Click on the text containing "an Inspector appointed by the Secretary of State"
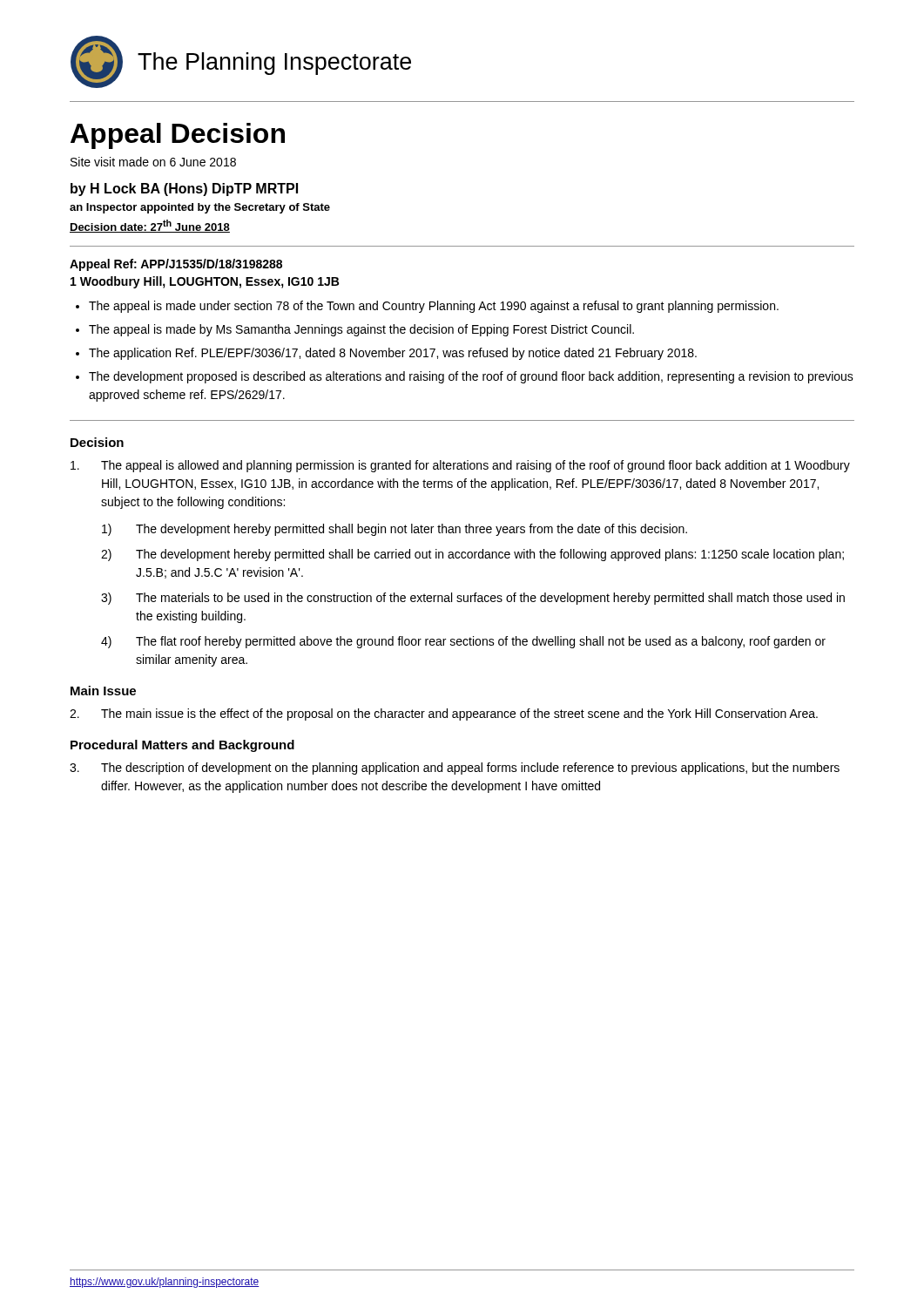 (x=200, y=207)
